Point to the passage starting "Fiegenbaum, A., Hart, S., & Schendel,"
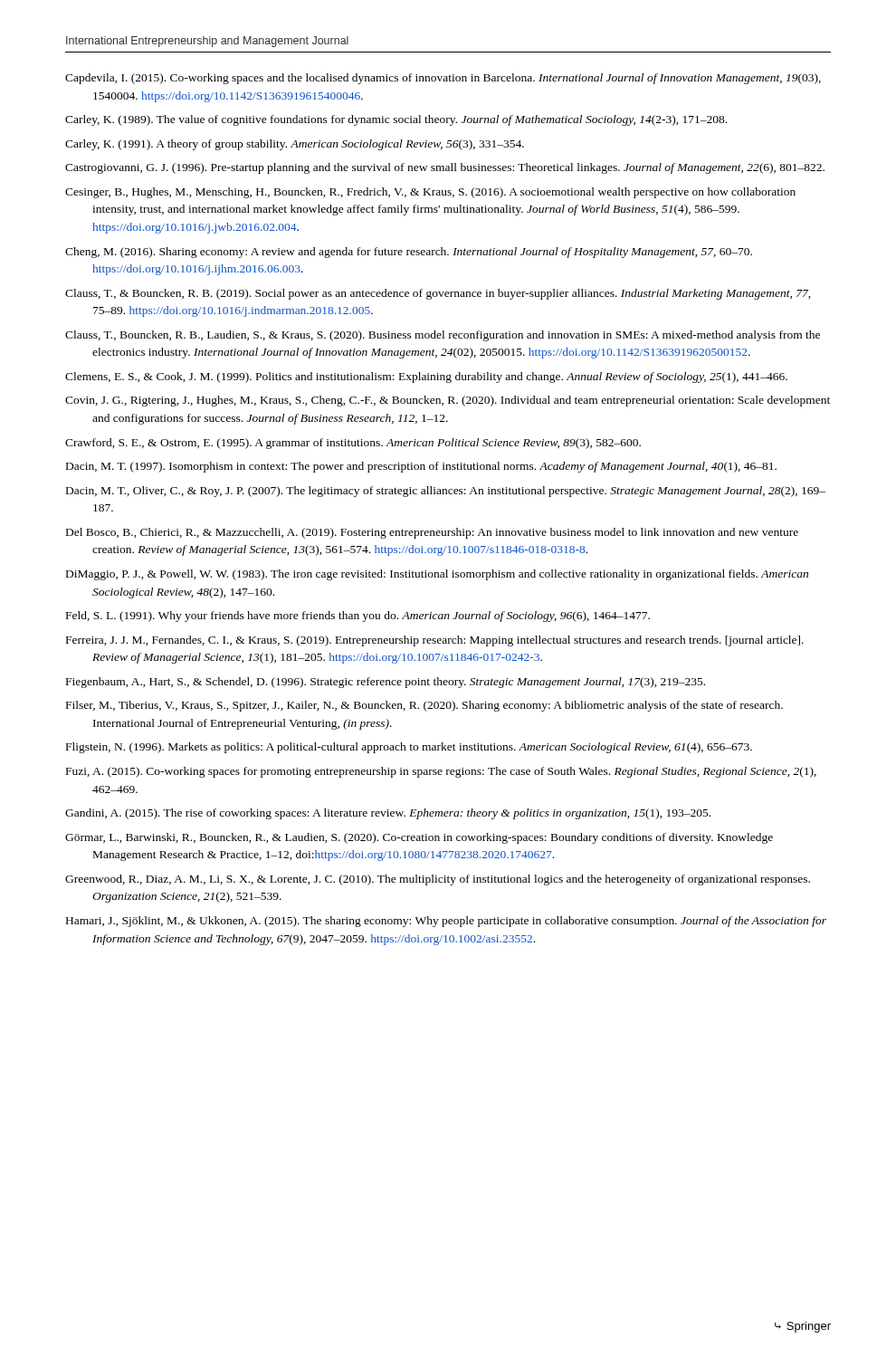 [386, 681]
